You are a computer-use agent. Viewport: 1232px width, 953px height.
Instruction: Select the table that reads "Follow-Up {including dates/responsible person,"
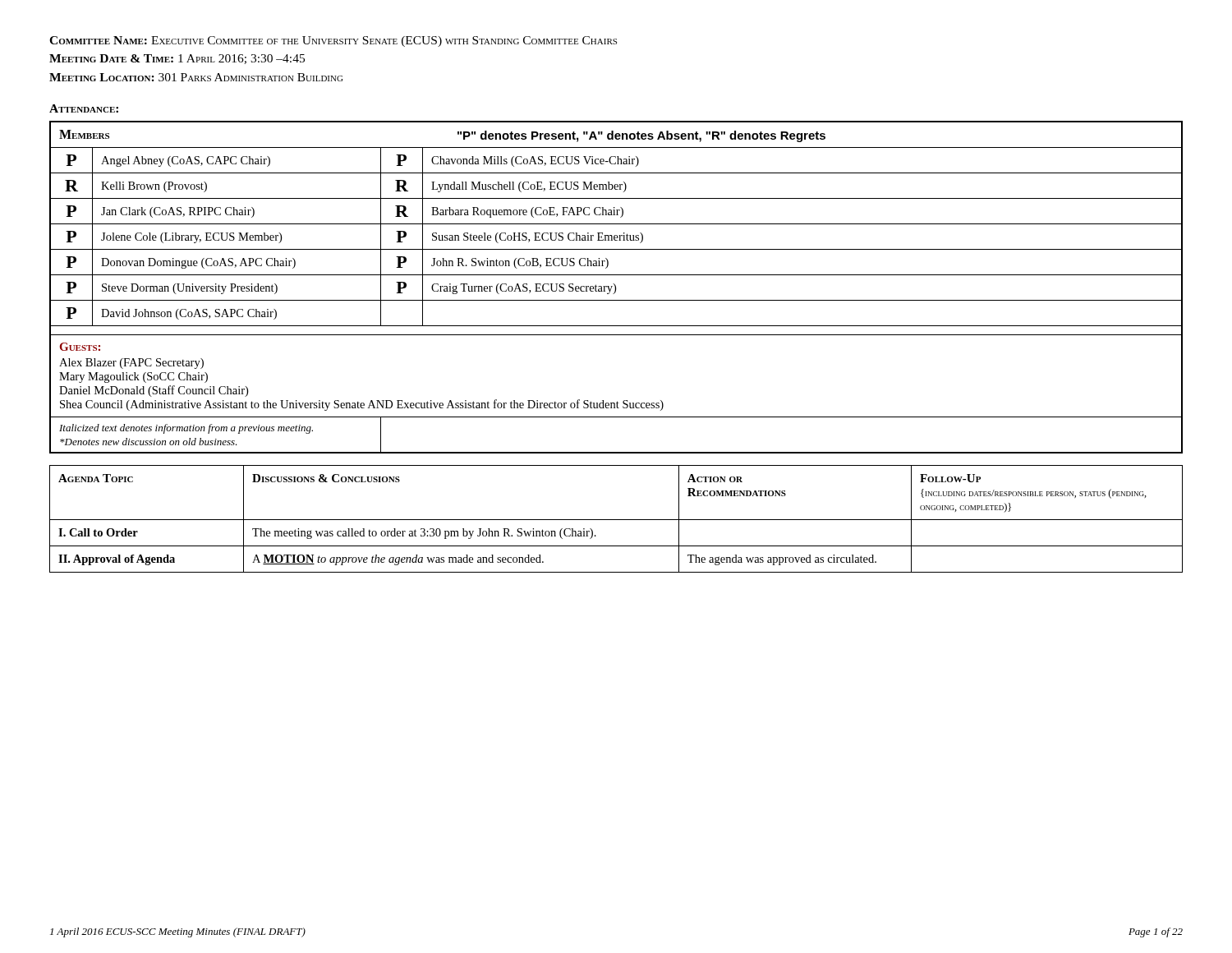coord(616,519)
